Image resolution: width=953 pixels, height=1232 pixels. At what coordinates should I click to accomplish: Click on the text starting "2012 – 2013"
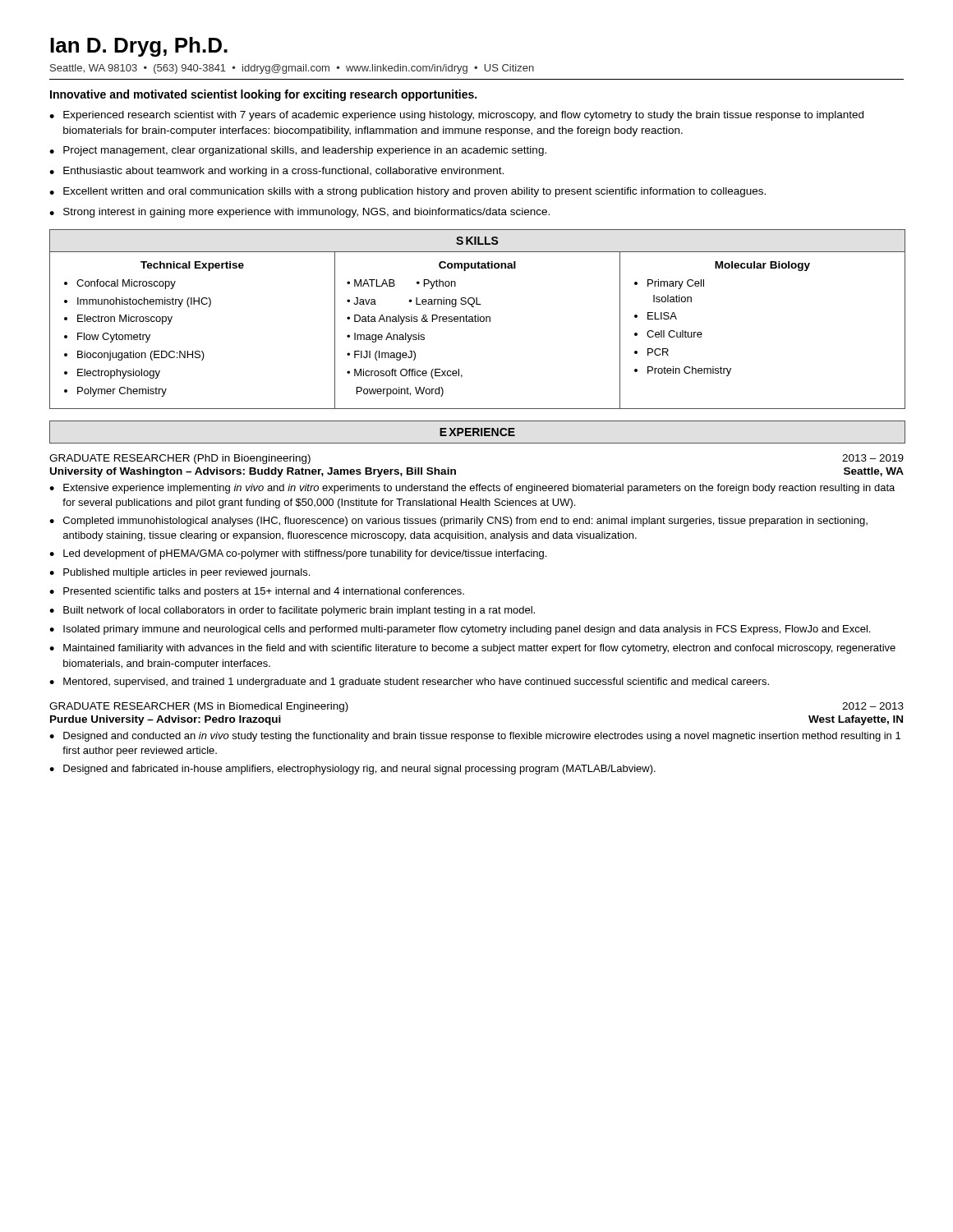tap(873, 706)
